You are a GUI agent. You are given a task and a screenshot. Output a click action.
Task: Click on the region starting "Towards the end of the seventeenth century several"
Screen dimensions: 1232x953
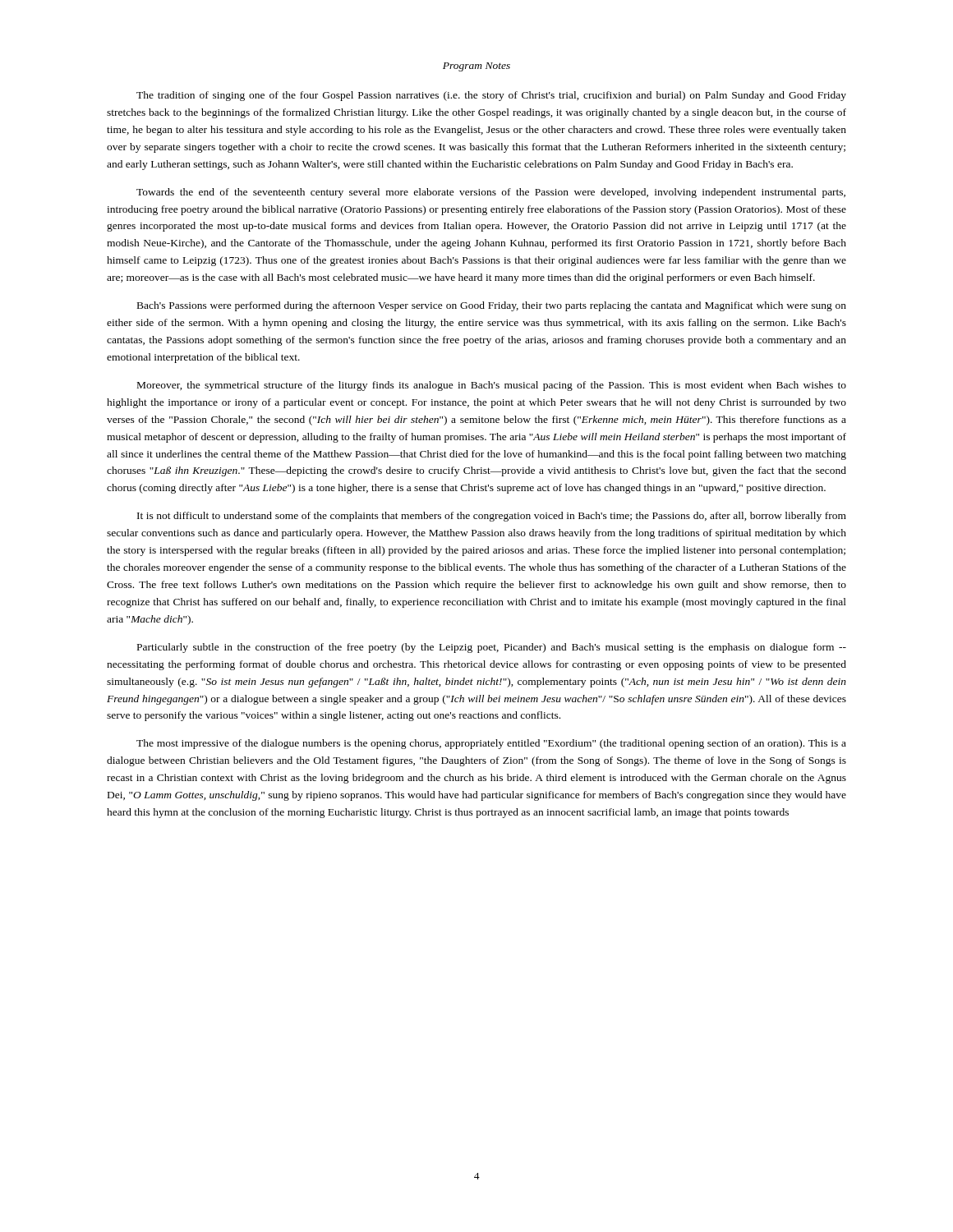[x=476, y=234]
